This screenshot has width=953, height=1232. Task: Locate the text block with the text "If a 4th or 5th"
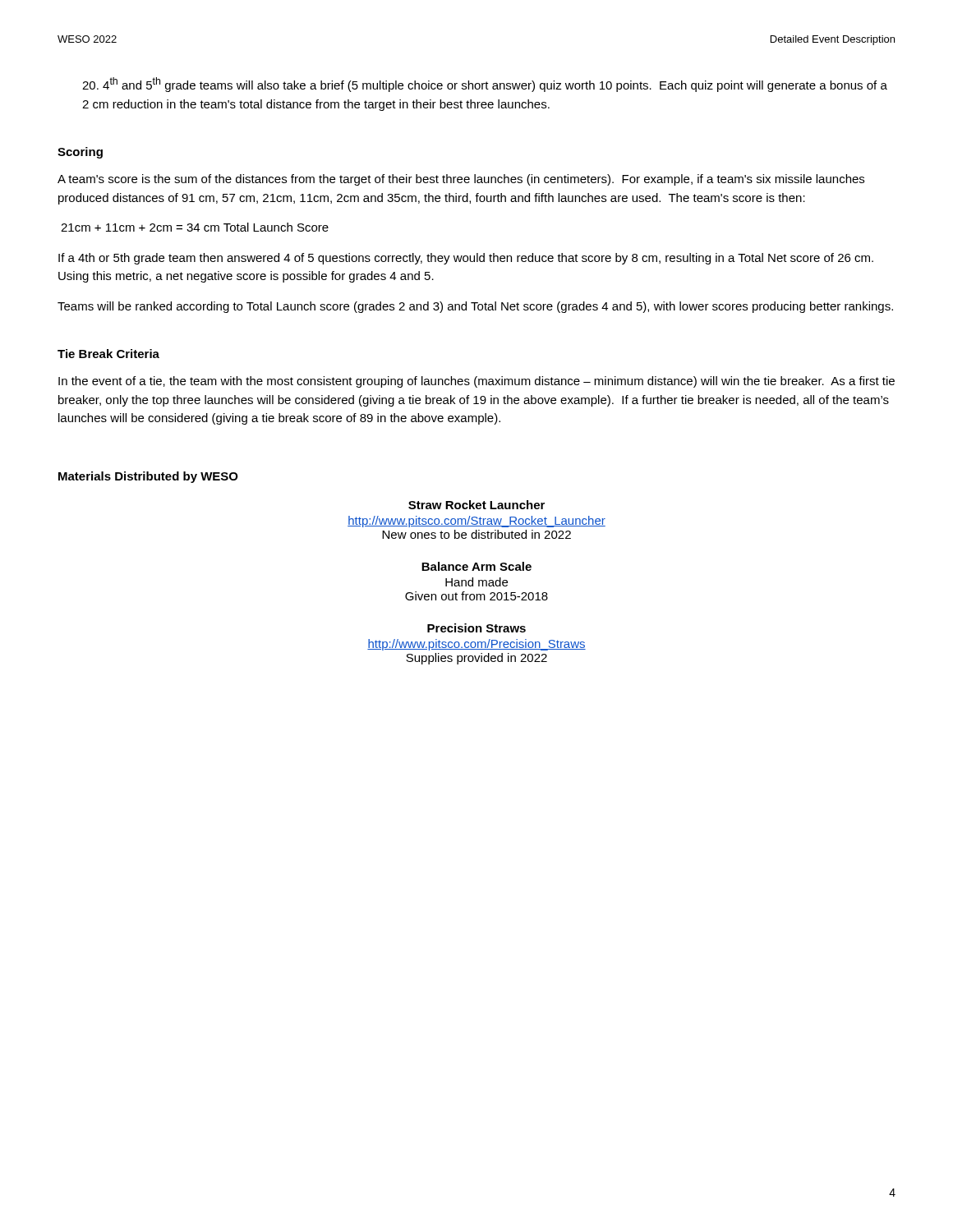[468, 266]
